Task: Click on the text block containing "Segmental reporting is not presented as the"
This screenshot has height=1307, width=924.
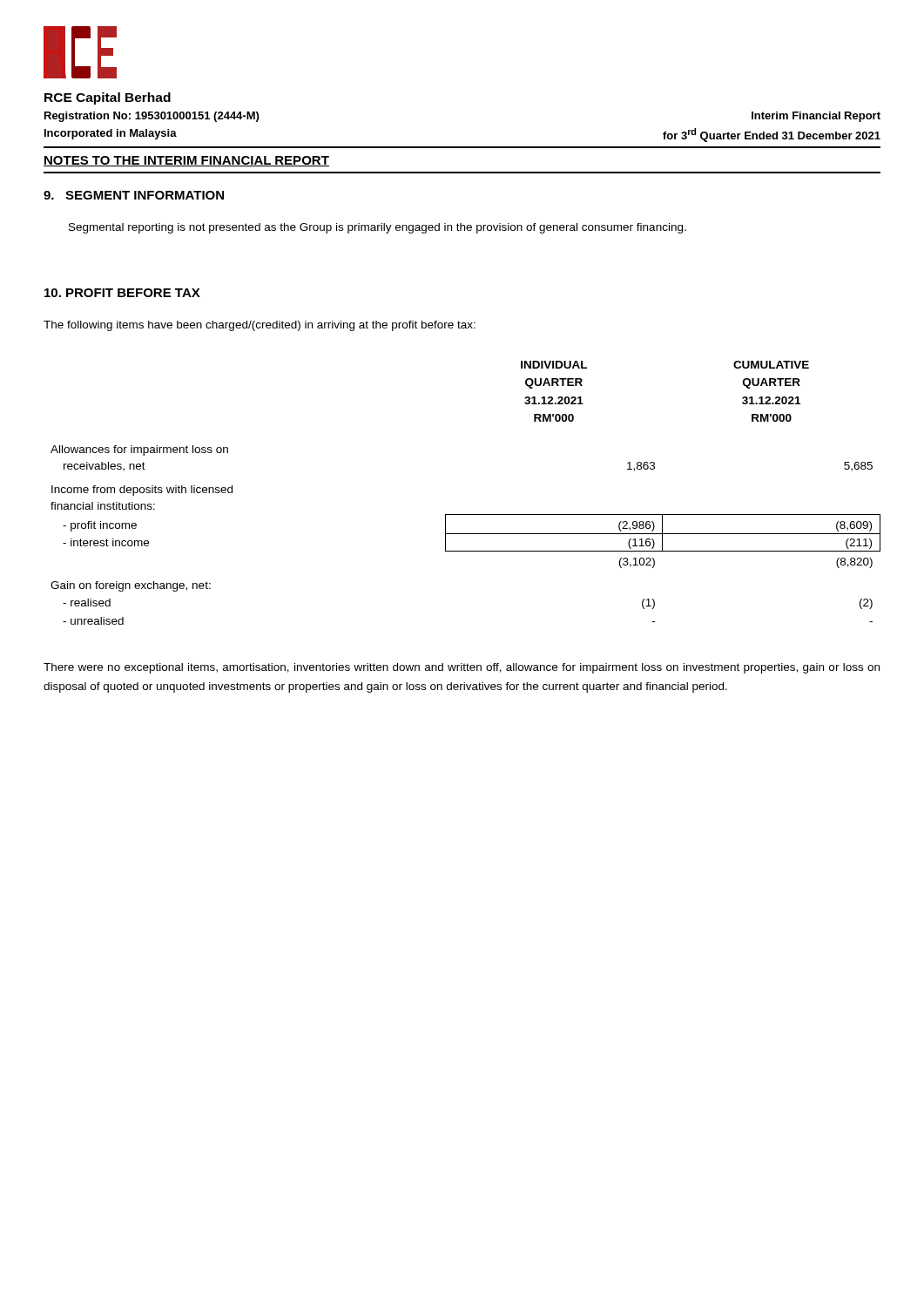Action: pos(377,227)
